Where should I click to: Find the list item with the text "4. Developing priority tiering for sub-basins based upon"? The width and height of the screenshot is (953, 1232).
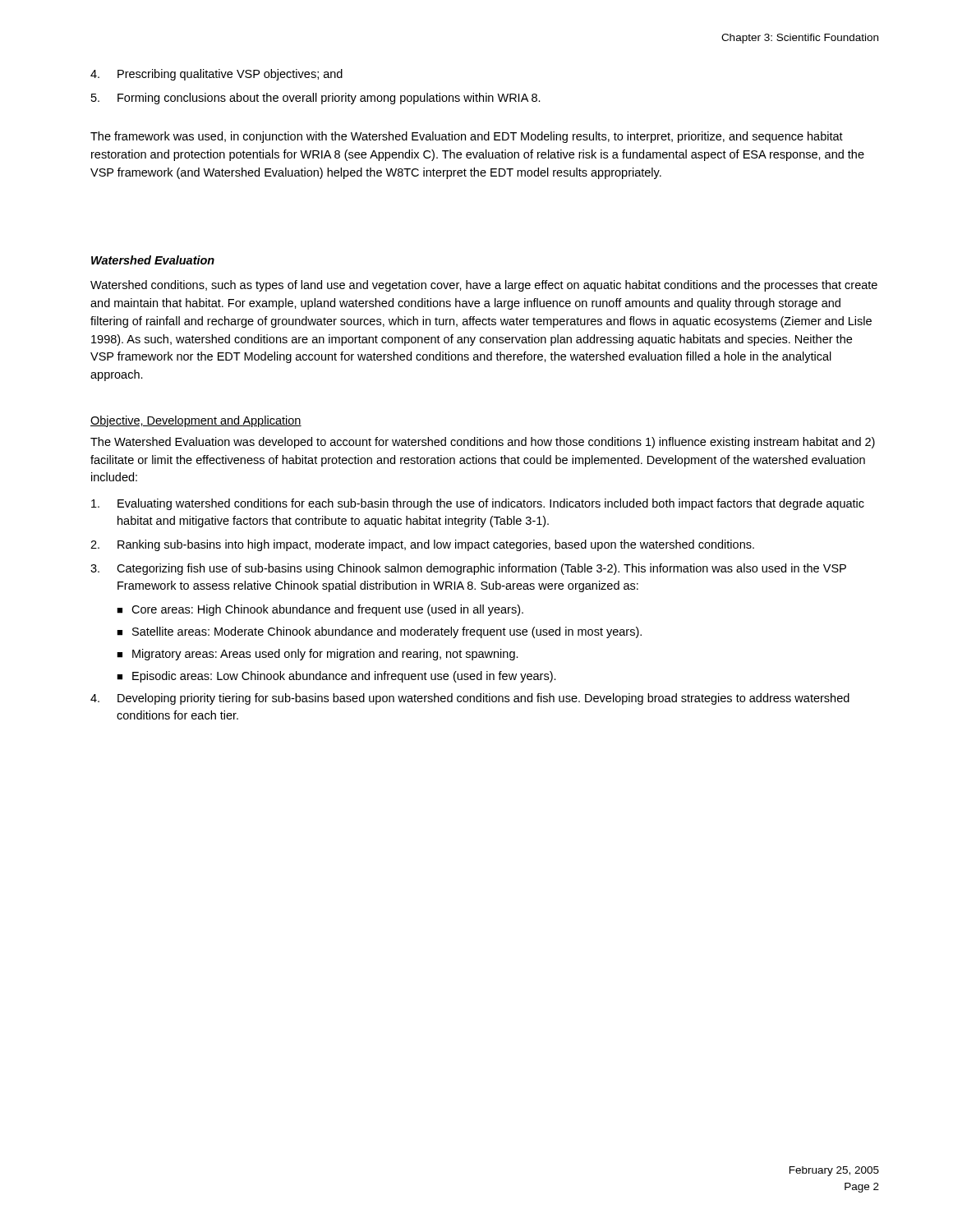point(485,707)
